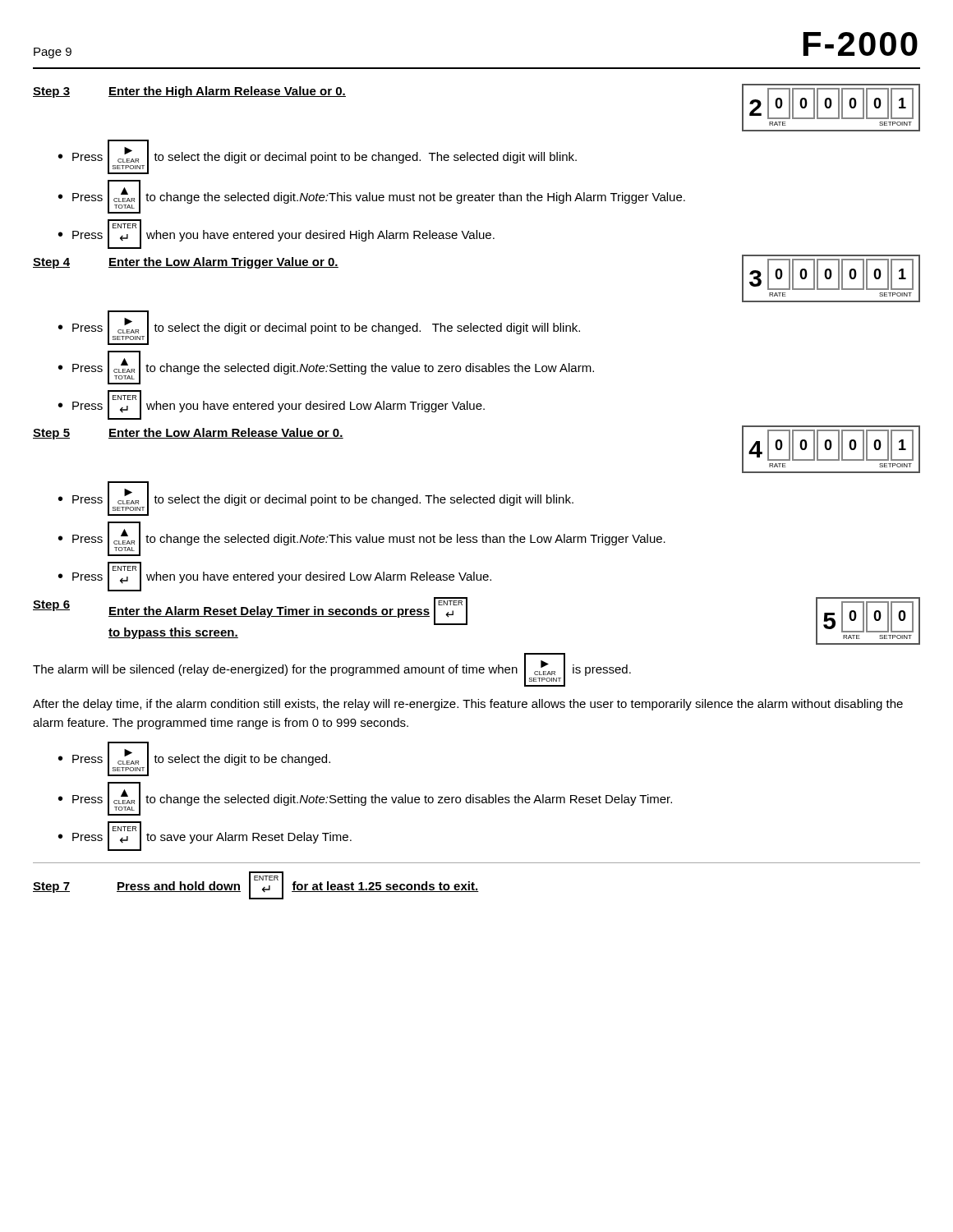Click on the block starting "Step 6 Enter the Alarm"

(x=476, y=621)
